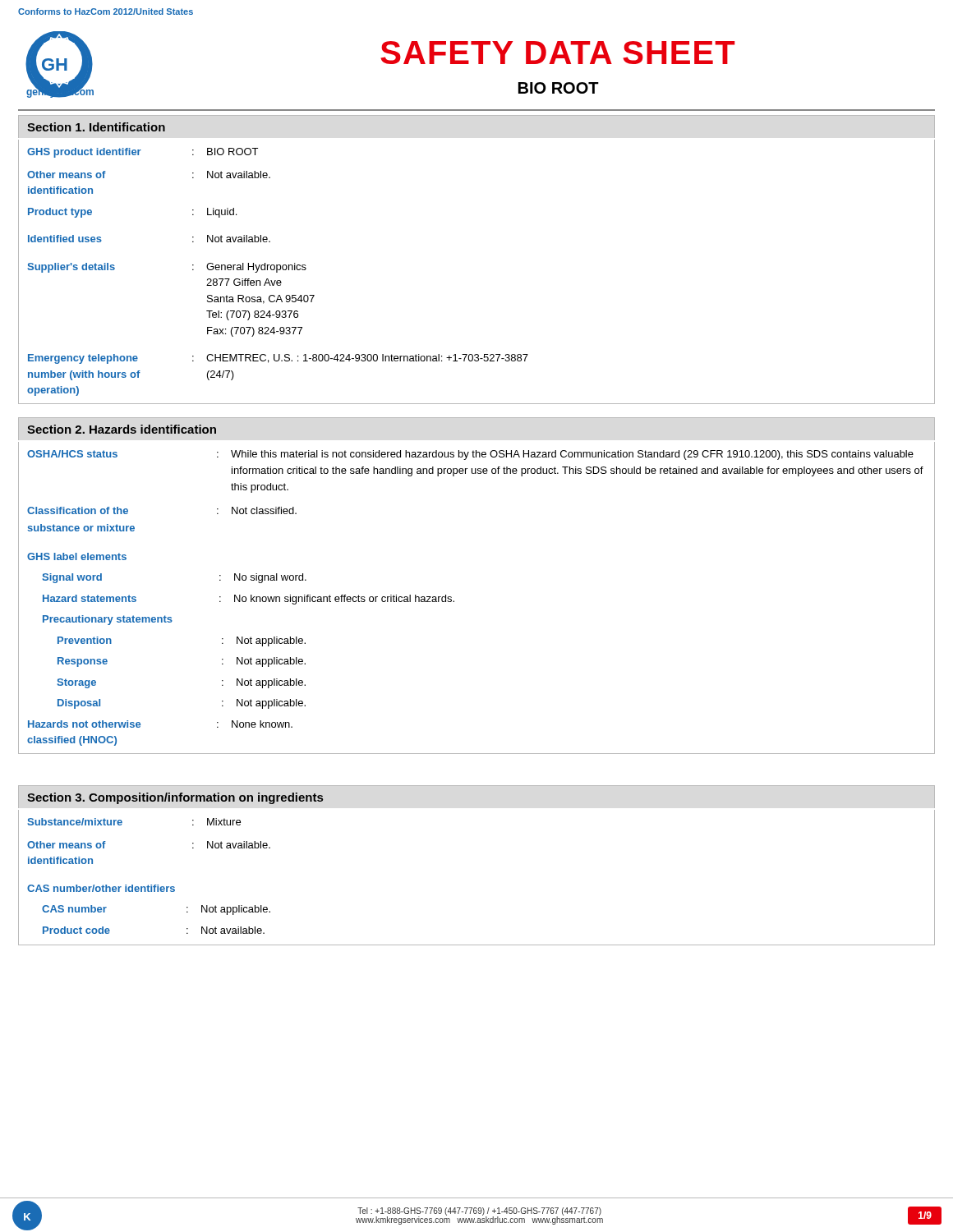953x1232 pixels.
Task: Select the block starting "BIO ROOT"
Action: [x=558, y=88]
